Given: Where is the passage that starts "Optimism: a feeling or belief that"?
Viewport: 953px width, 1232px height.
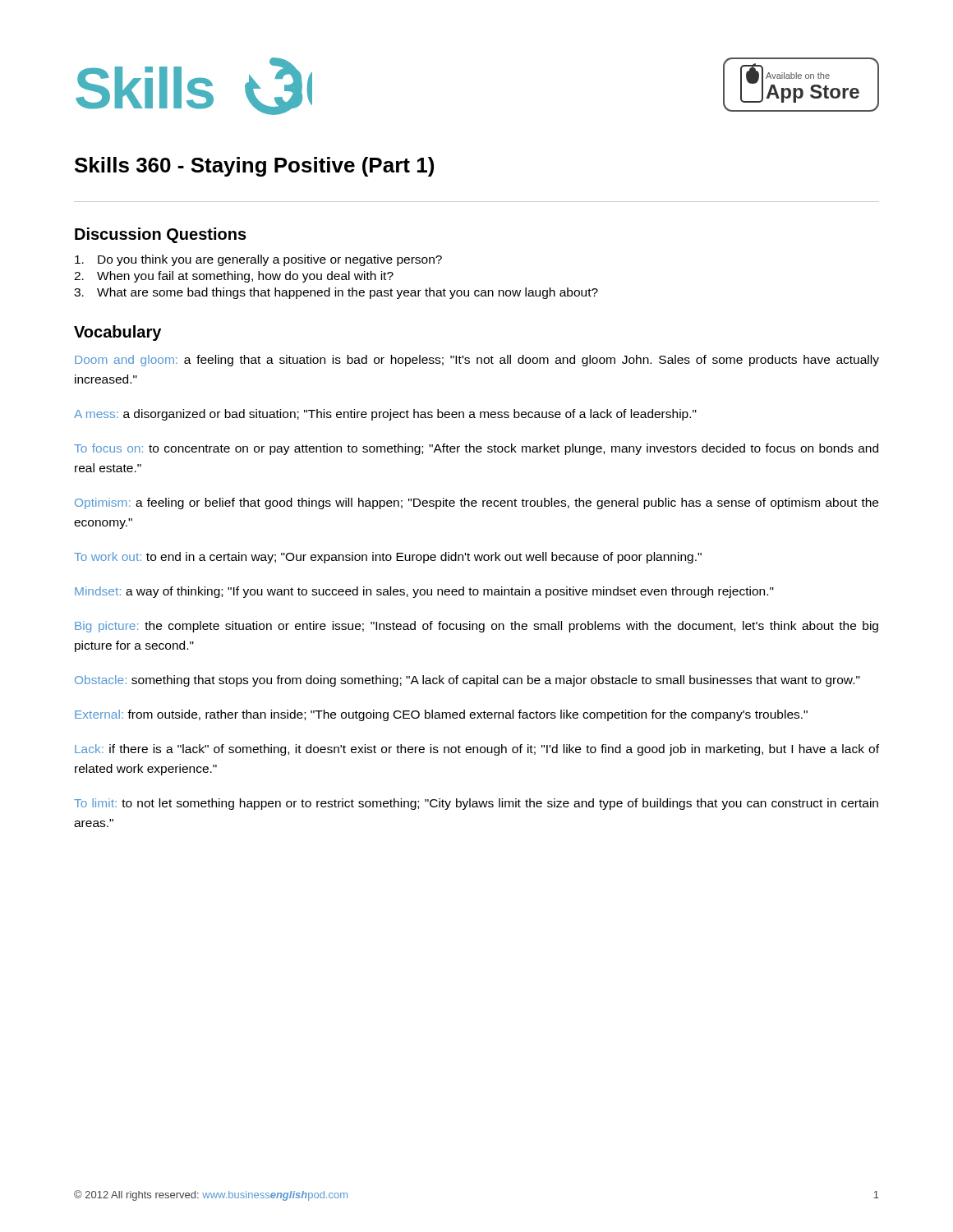Looking at the screenshot, I should coord(476,512).
